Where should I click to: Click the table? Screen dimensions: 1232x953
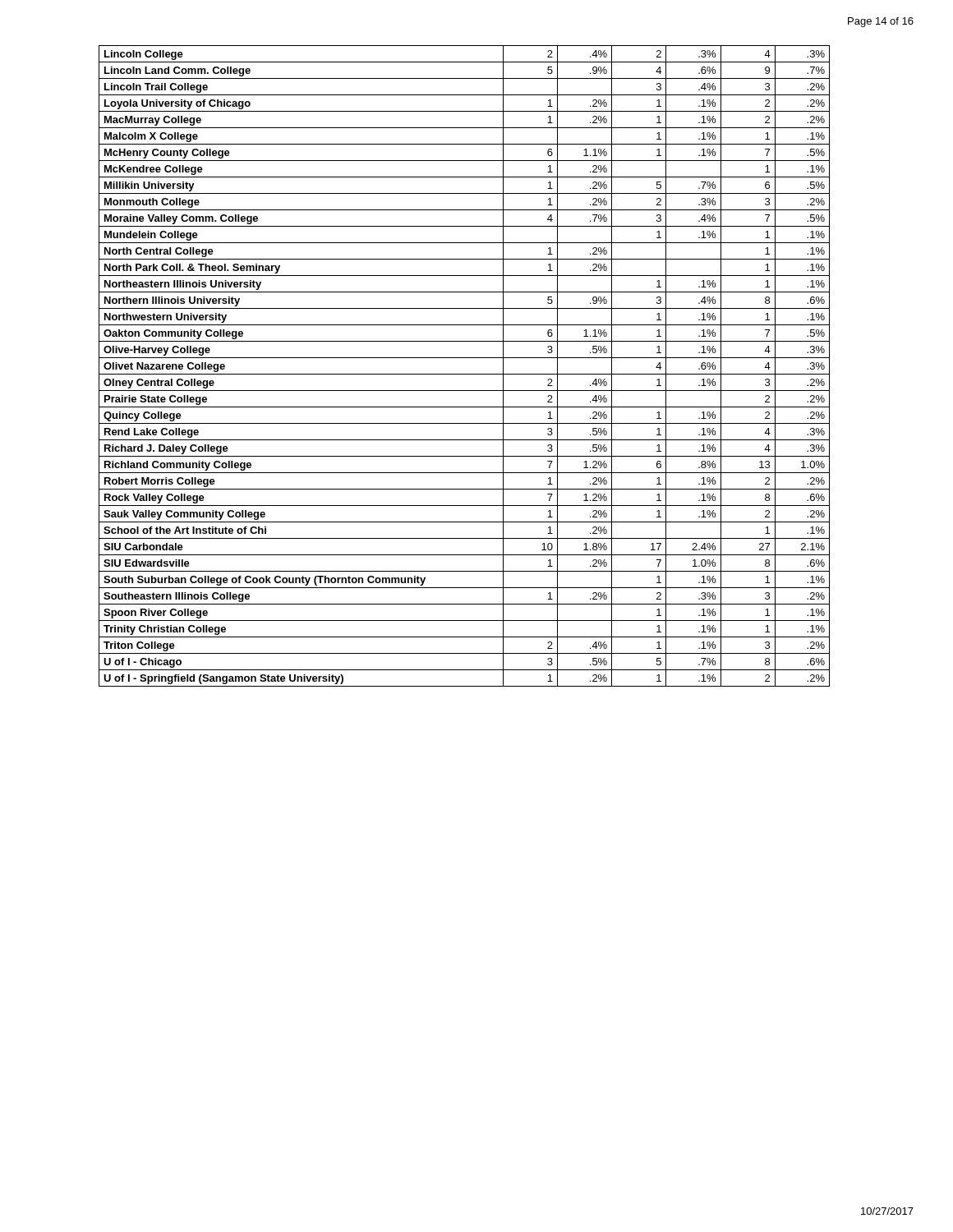coord(464,366)
